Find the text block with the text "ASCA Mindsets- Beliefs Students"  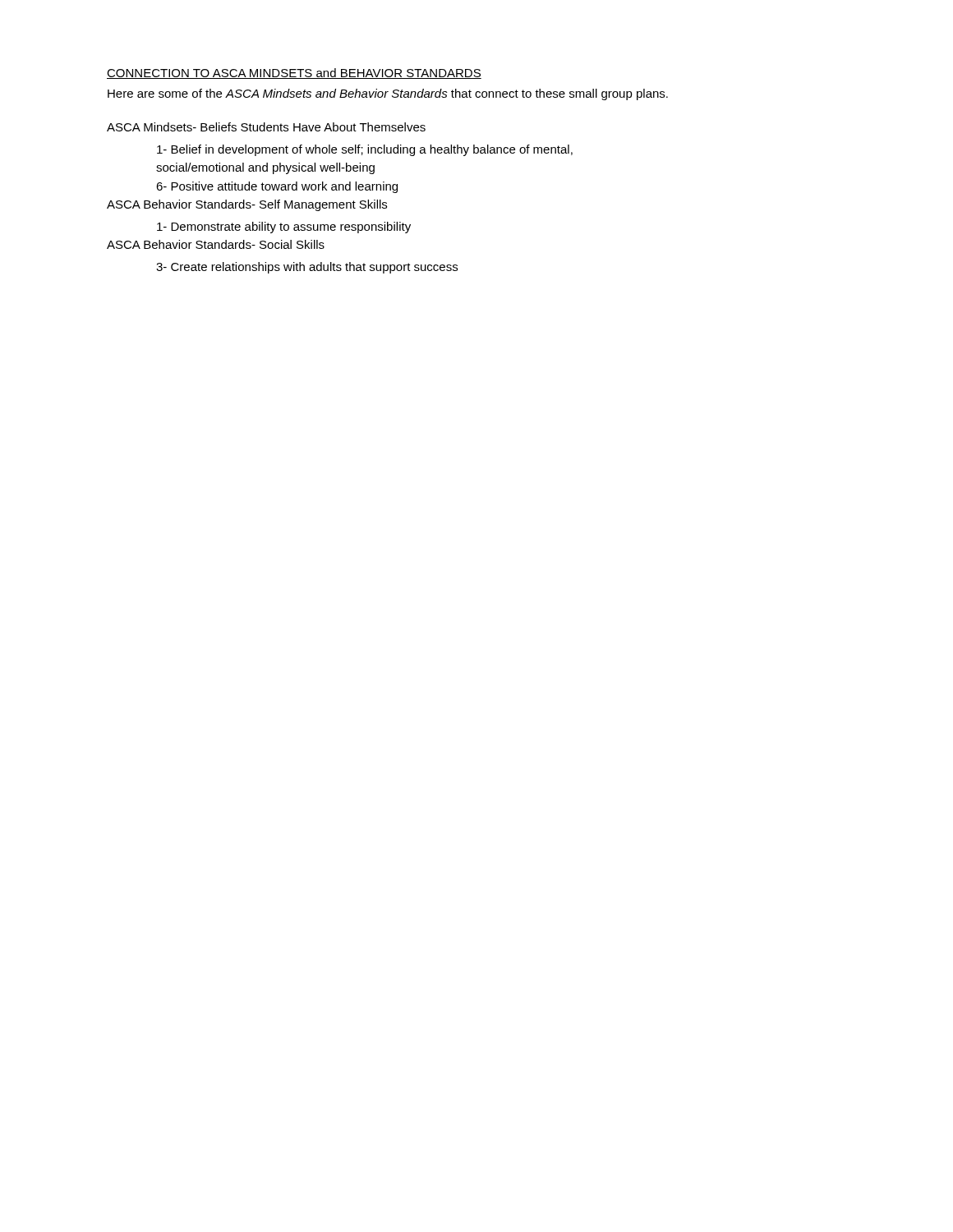[x=266, y=127]
